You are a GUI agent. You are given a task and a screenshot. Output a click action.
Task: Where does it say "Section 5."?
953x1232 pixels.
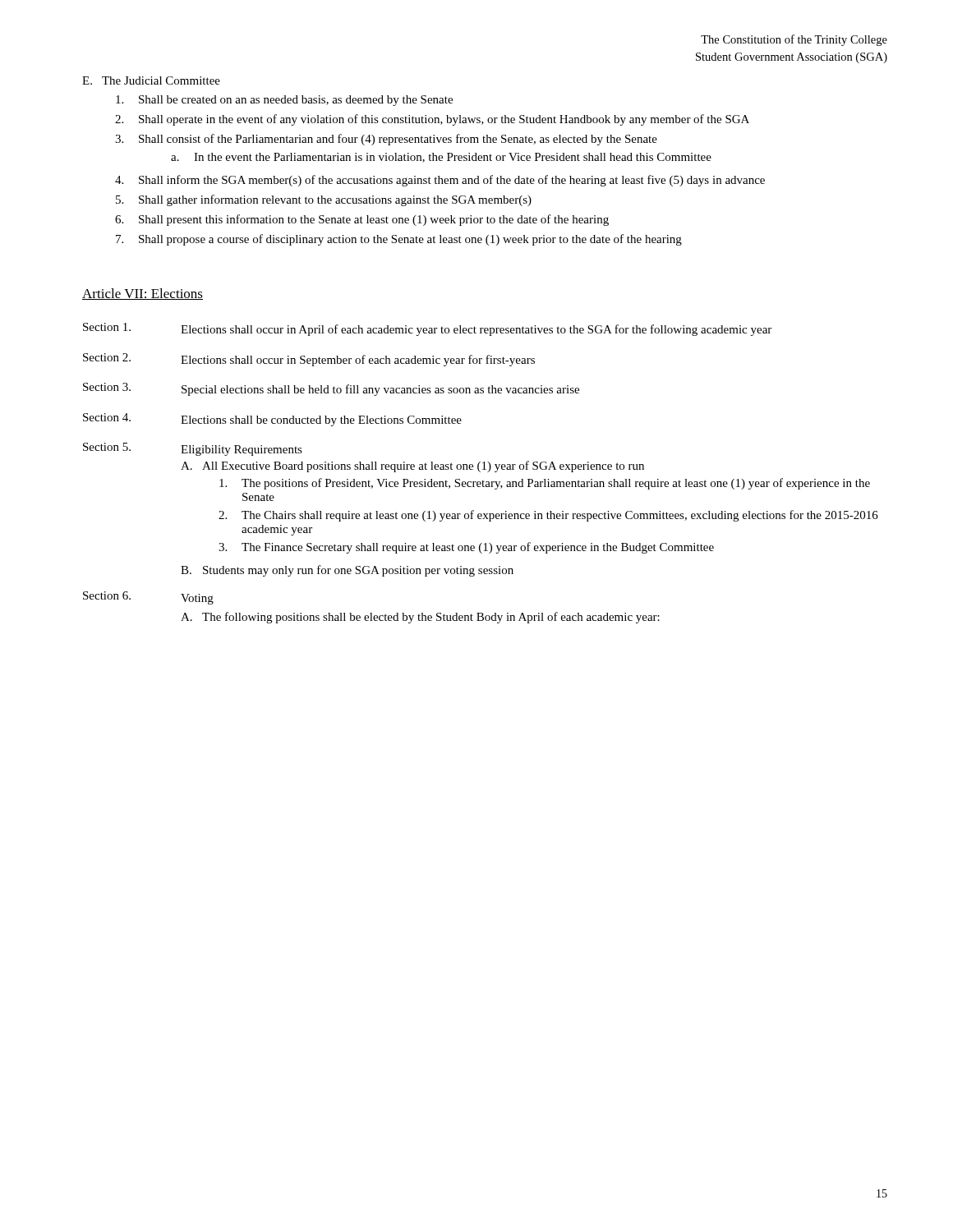107,447
